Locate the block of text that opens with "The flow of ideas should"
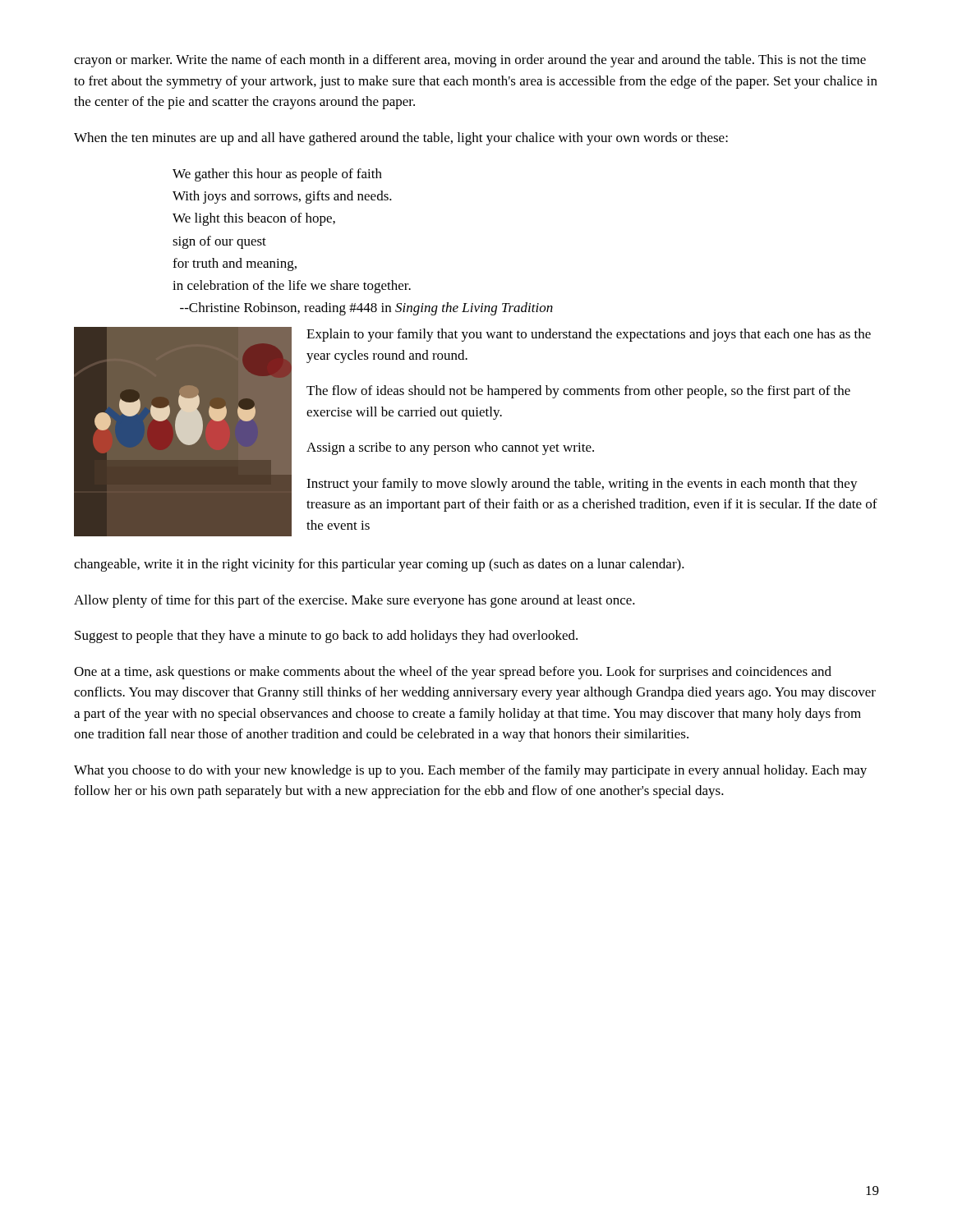This screenshot has height=1232, width=953. point(579,401)
